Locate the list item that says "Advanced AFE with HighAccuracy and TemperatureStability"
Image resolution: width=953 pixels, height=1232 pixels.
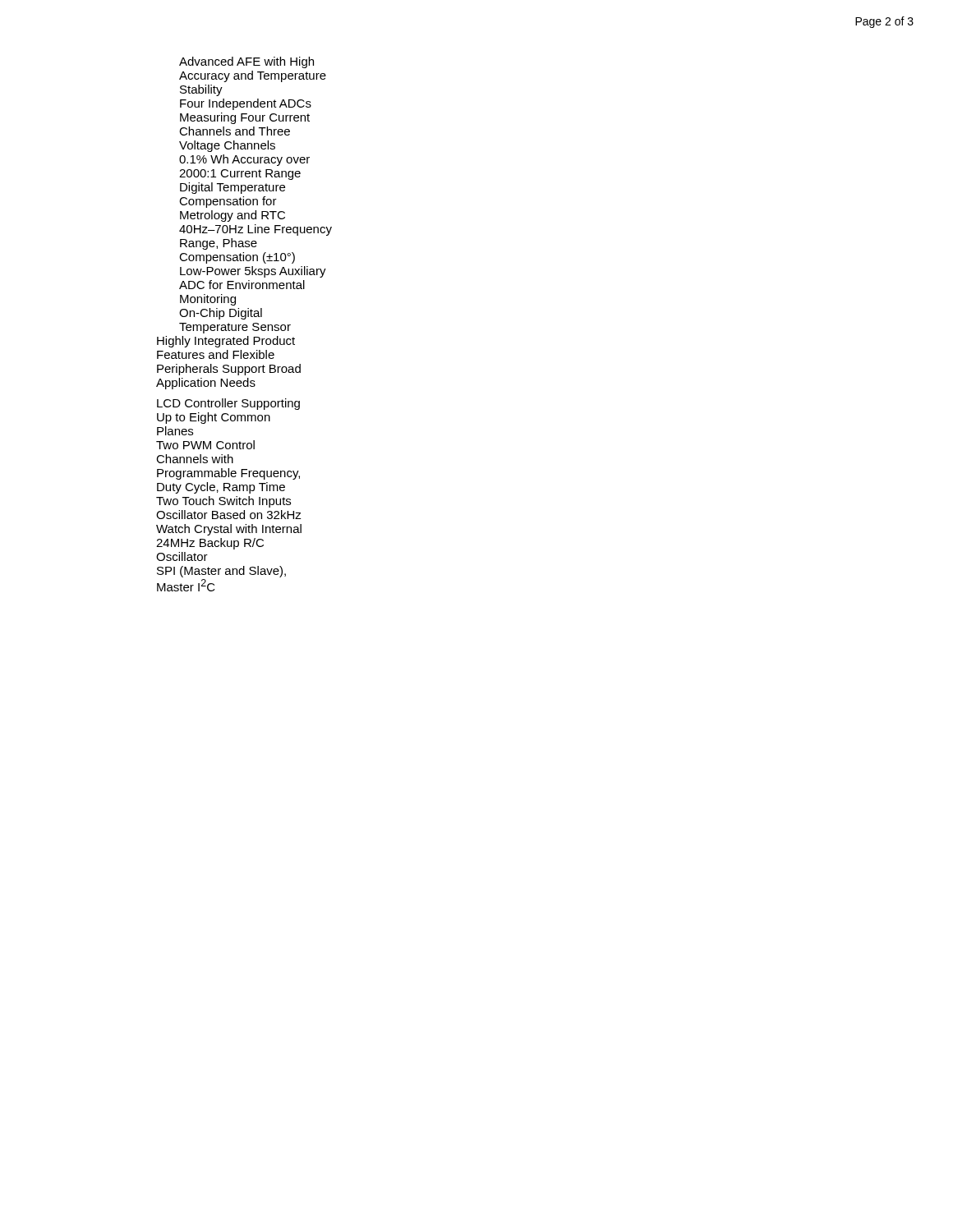point(246,62)
